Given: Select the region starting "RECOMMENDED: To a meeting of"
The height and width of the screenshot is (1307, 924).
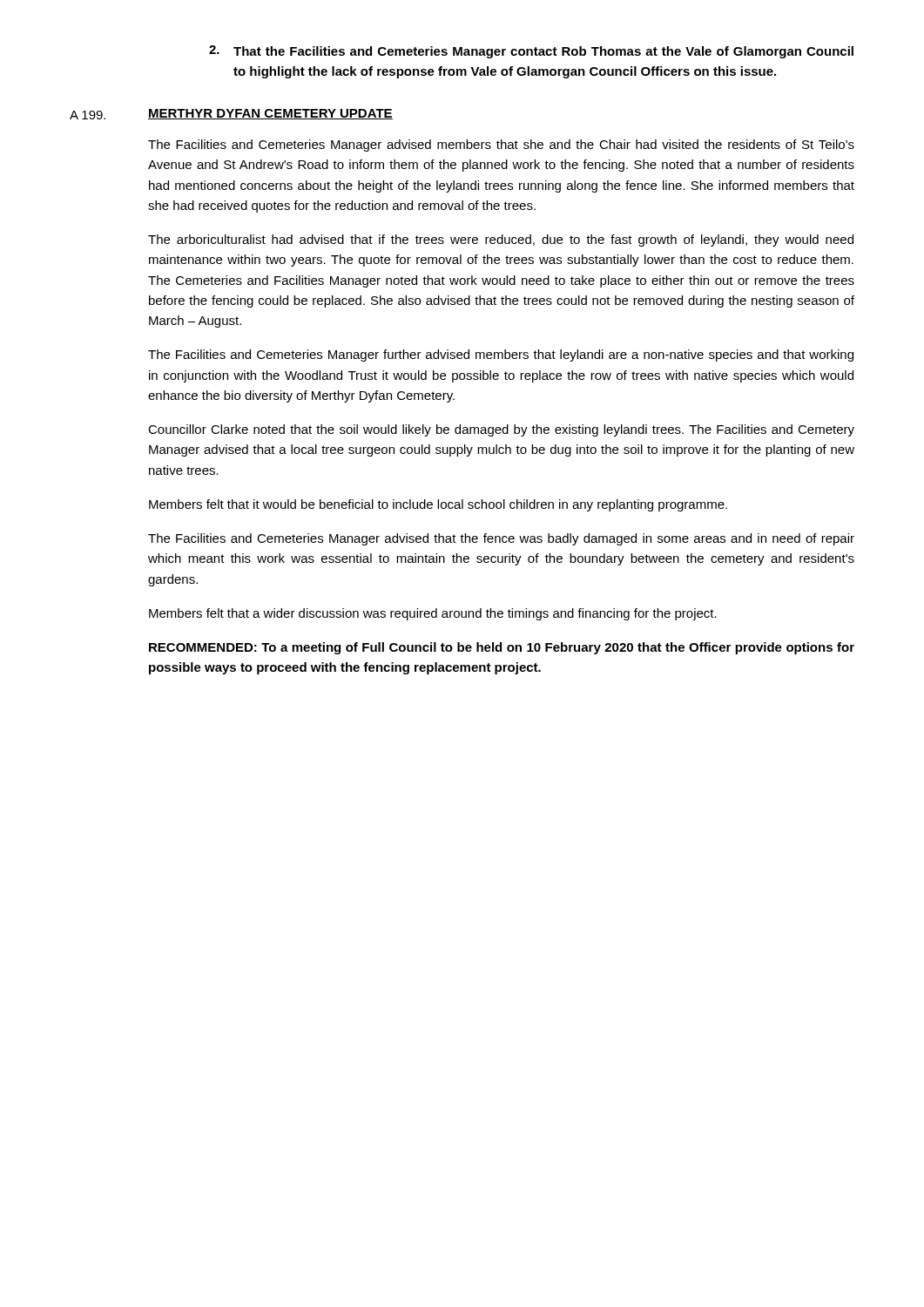Looking at the screenshot, I should [501, 657].
